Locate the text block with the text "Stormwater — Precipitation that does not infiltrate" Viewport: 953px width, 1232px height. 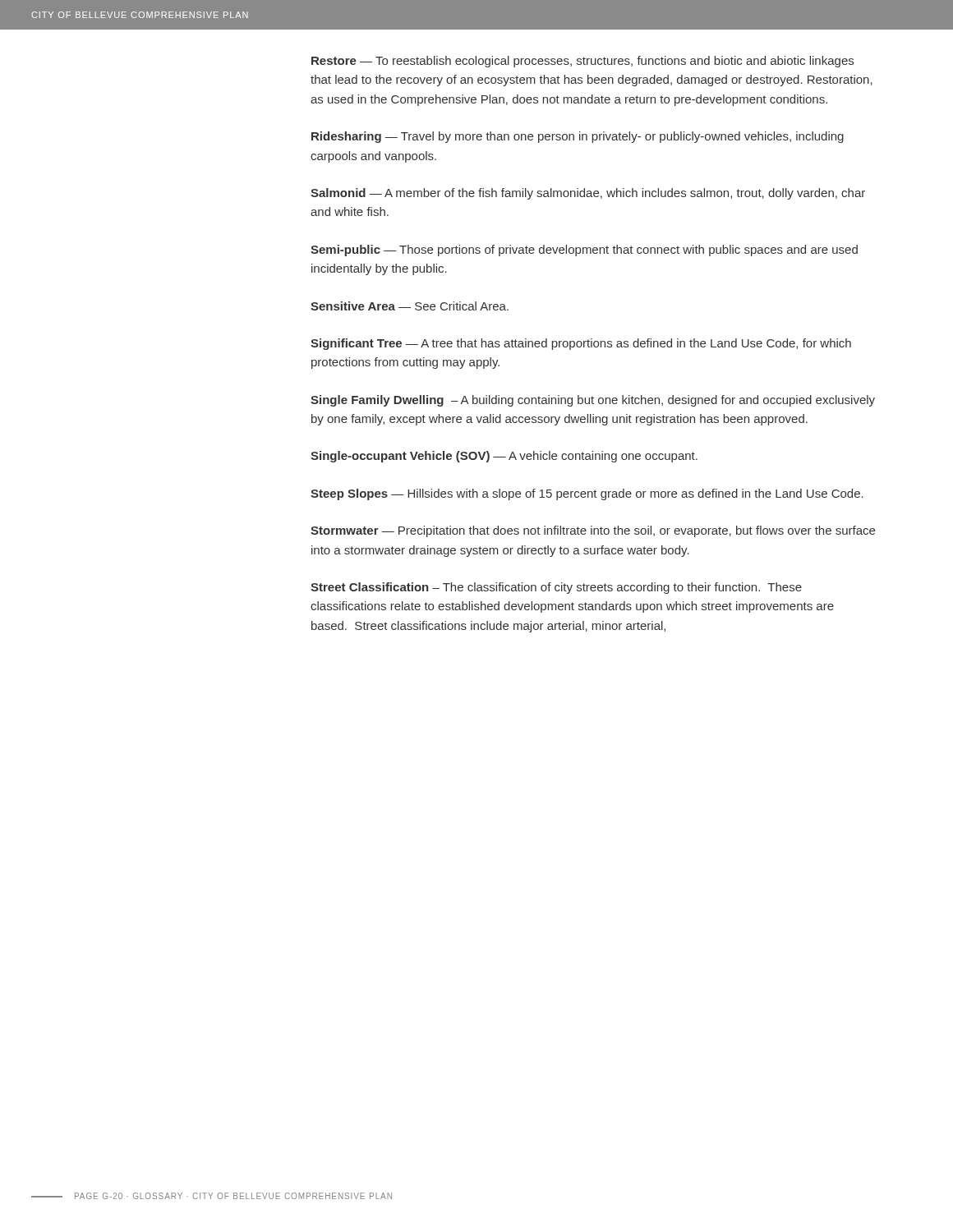(x=593, y=540)
